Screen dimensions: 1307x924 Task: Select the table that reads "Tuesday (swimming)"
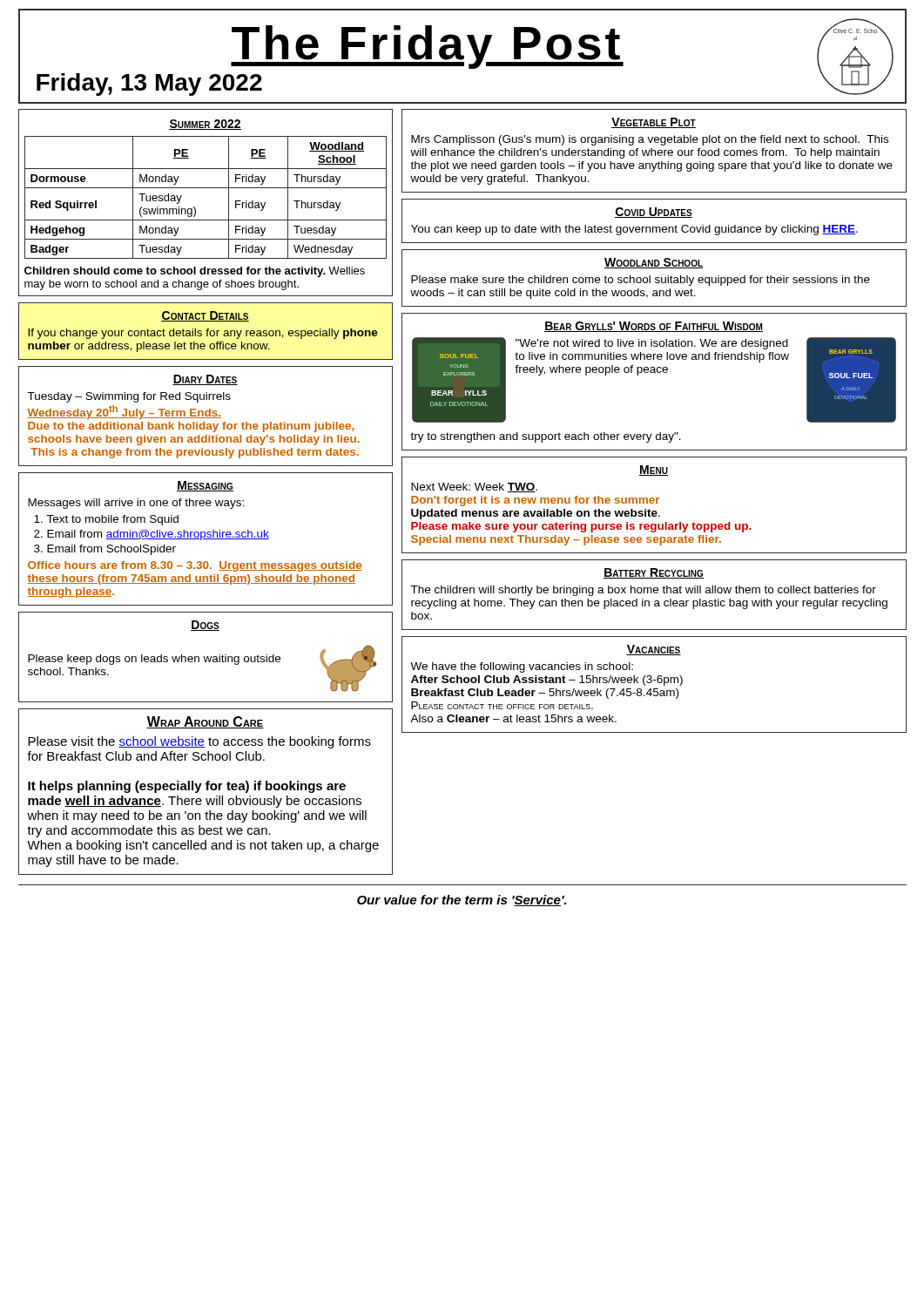[x=205, y=203]
